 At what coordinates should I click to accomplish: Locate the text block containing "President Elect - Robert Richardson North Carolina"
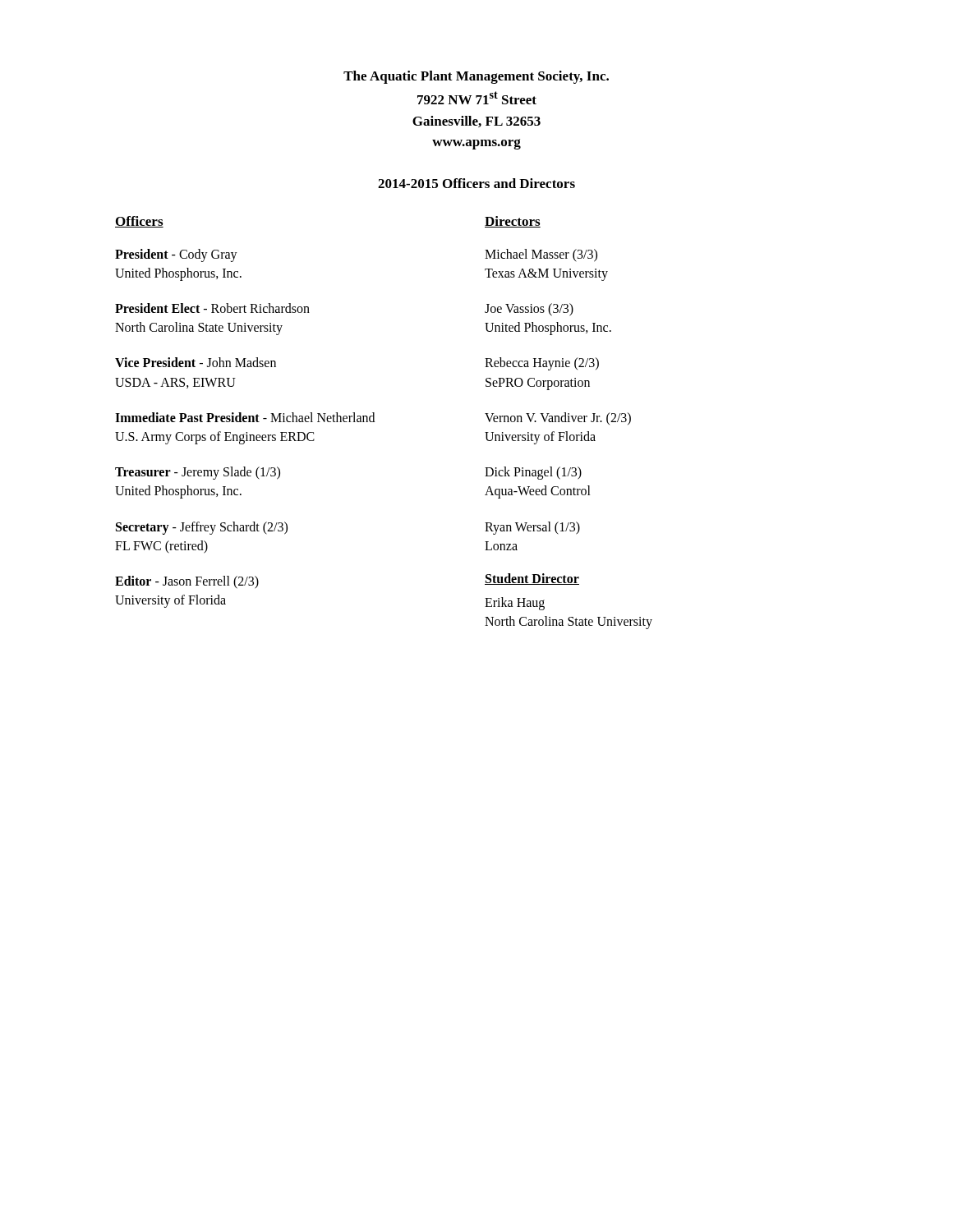pyautogui.click(x=283, y=318)
